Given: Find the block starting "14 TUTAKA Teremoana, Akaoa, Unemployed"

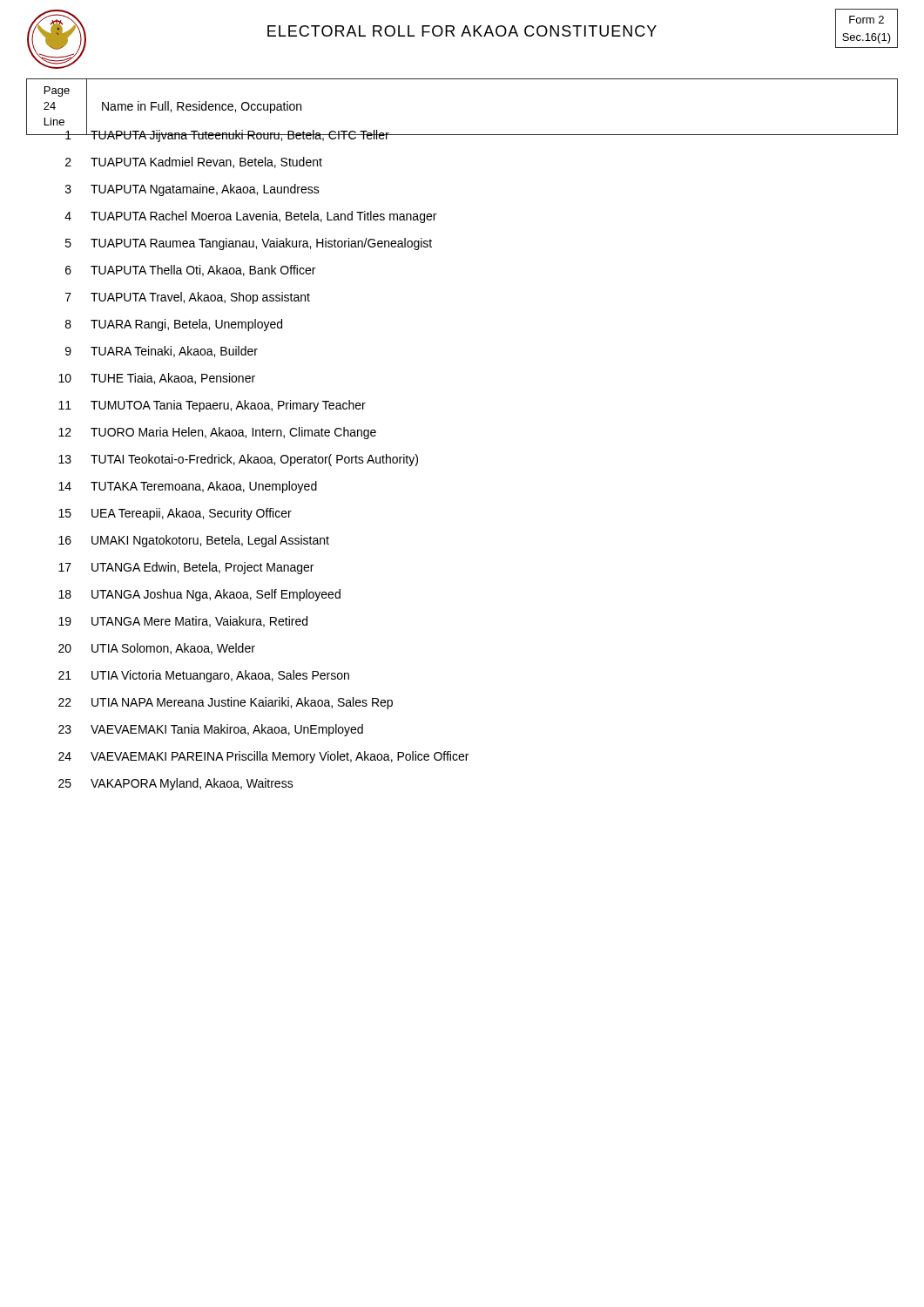Looking at the screenshot, I should coord(188,487).
